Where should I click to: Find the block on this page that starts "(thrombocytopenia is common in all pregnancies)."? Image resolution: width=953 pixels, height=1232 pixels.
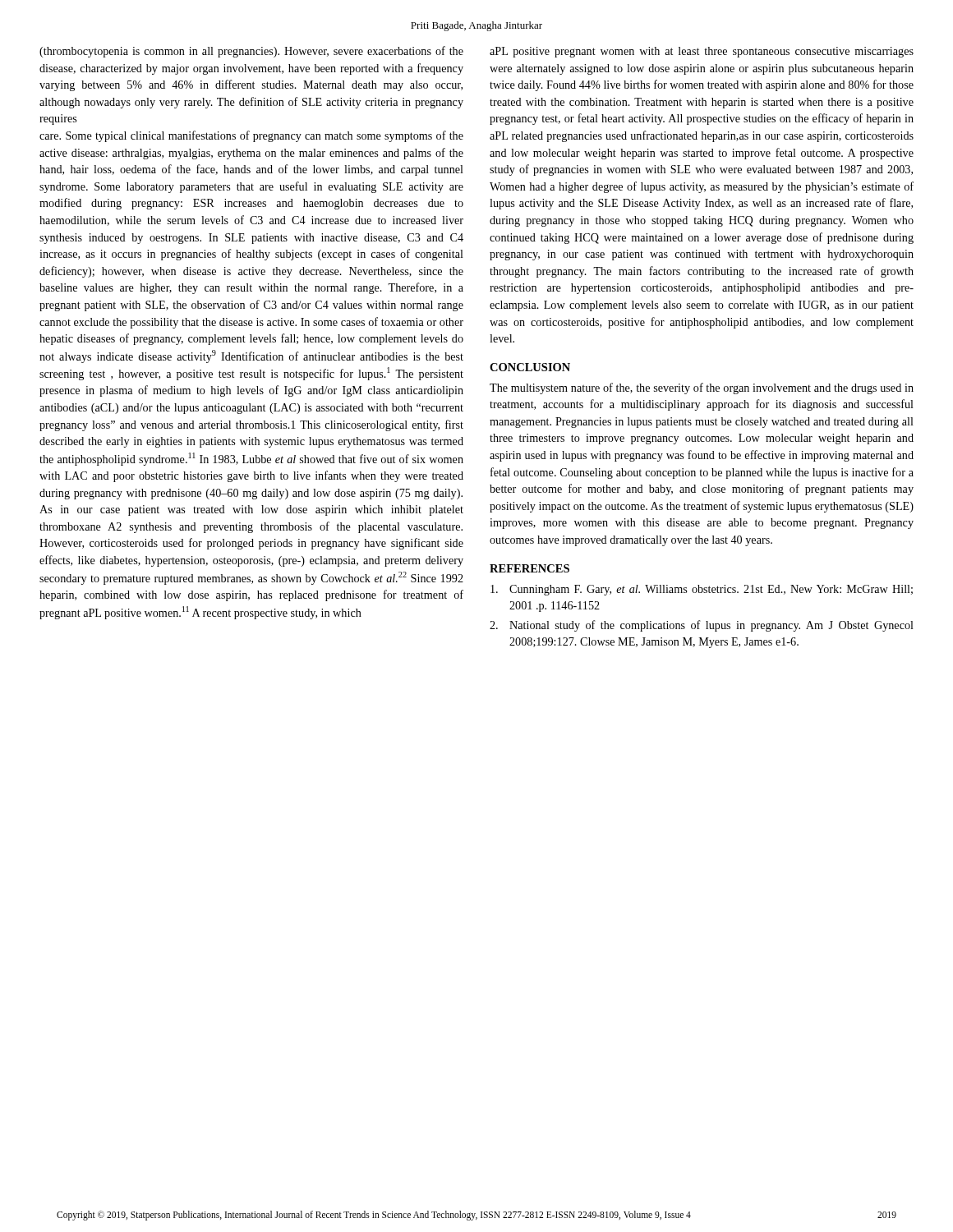pyautogui.click(x=251, y=332)
